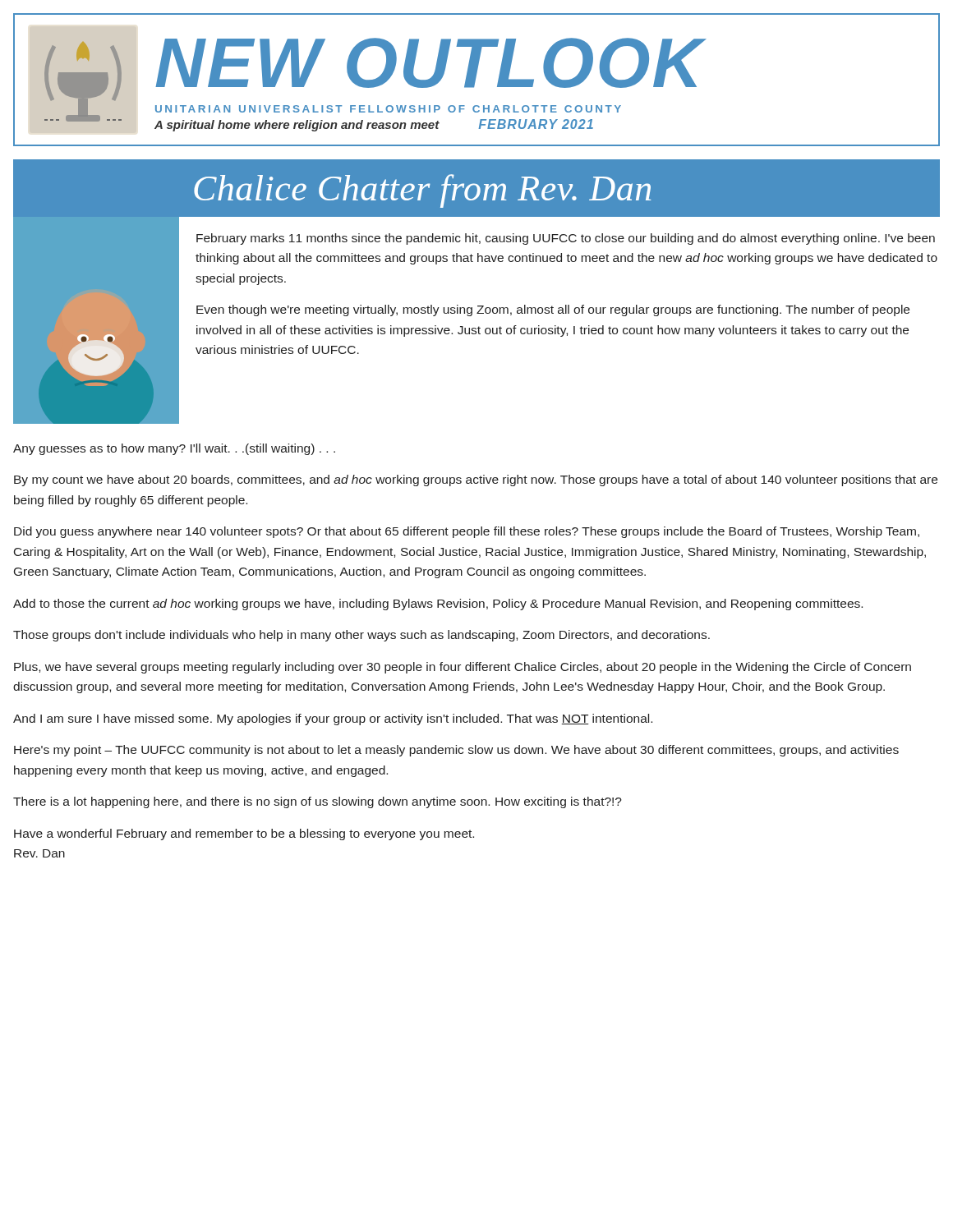
Task: Locate the passage starting "Add to those the current ad hoc working"
Action: coord(439,603)
